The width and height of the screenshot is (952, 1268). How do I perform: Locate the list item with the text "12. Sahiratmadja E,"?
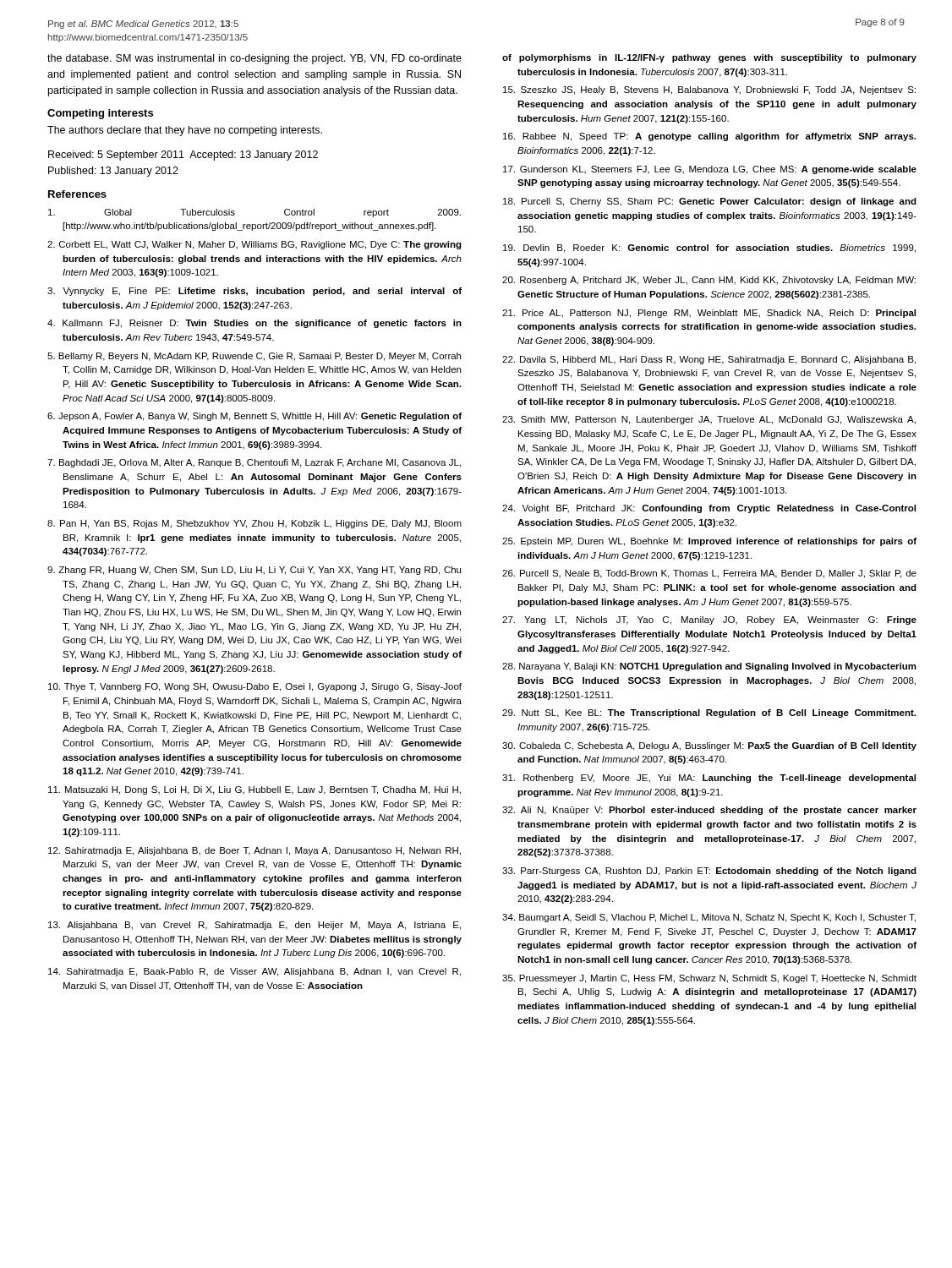[254, 878]
